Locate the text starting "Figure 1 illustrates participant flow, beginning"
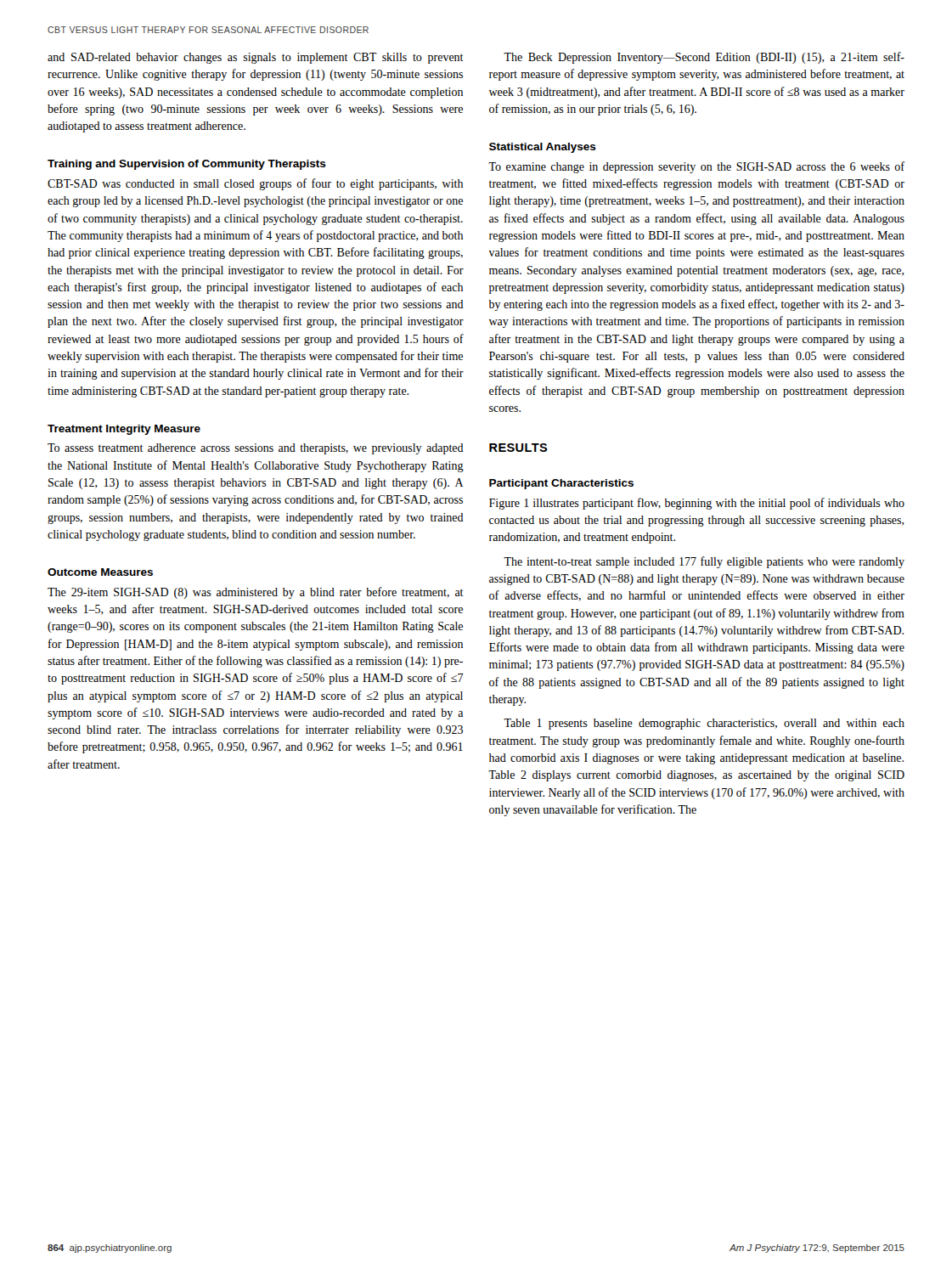Screen dimensions: 1274x952 click(x=697, y=657)
